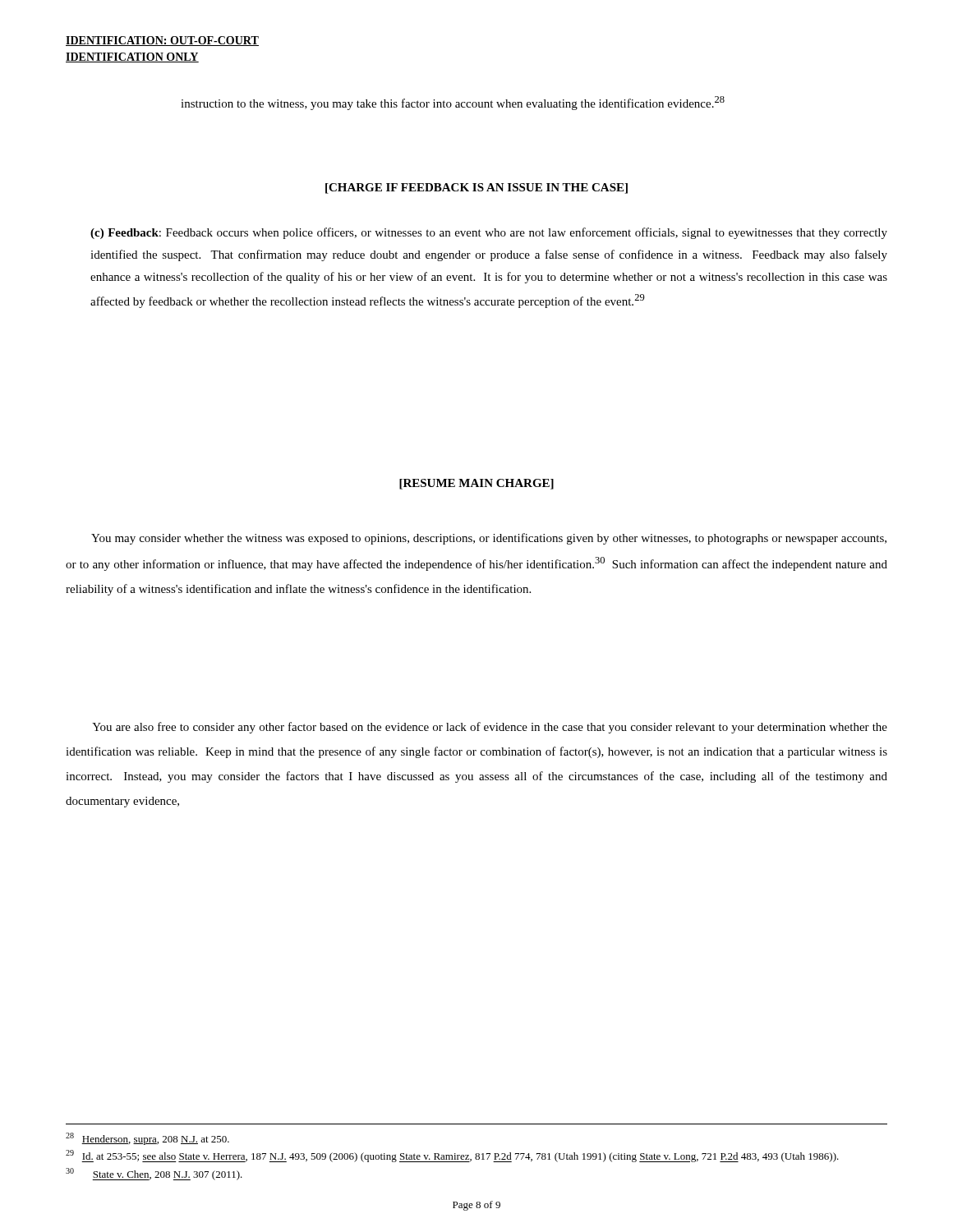Find the element starting "(c) Feedback: Feedback occurs when"
The height and width of the screenshot is (1232, 953).
click(489, 267)
